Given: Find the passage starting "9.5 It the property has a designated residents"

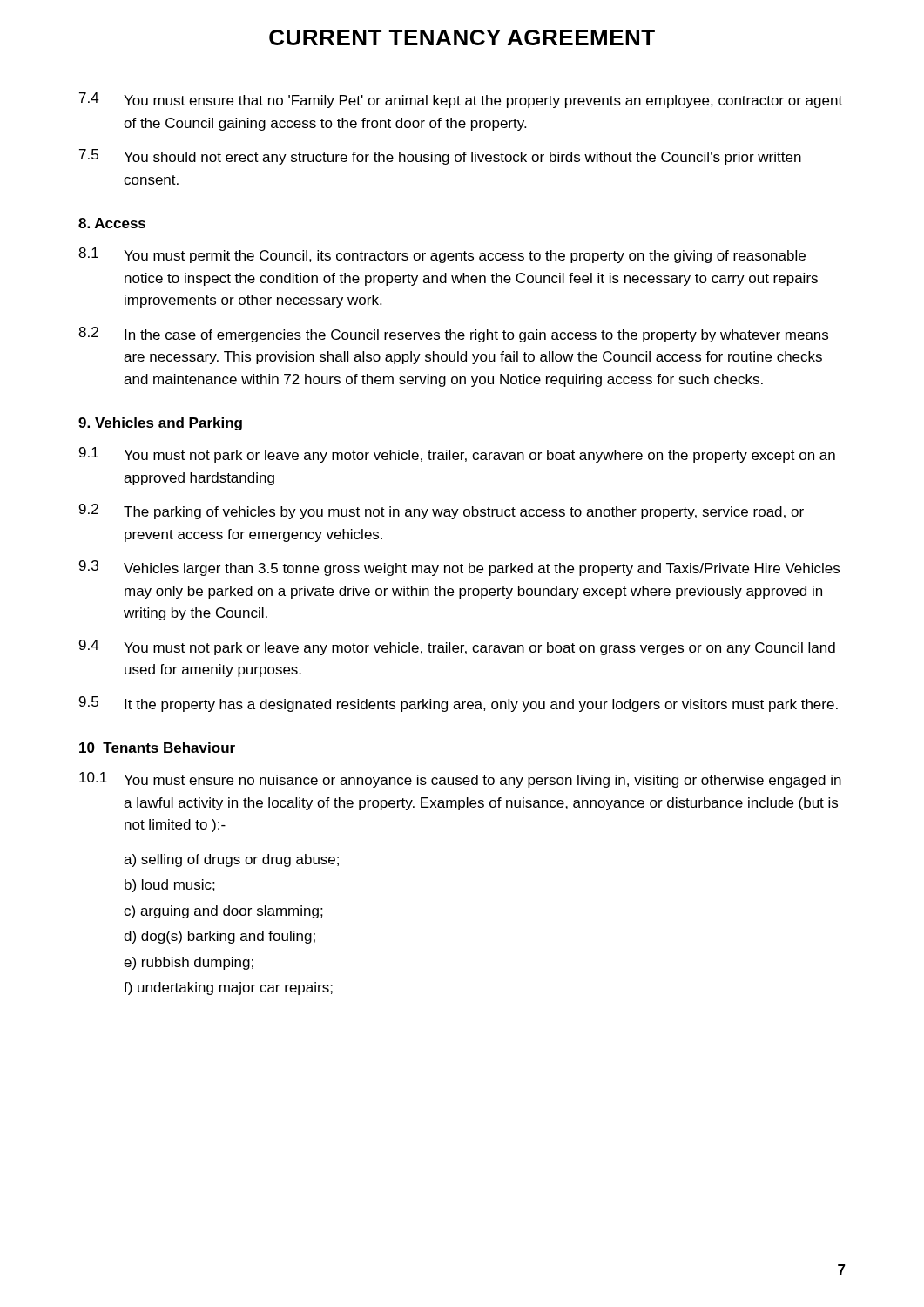Looking at the screenshot, I should [459, 704].
